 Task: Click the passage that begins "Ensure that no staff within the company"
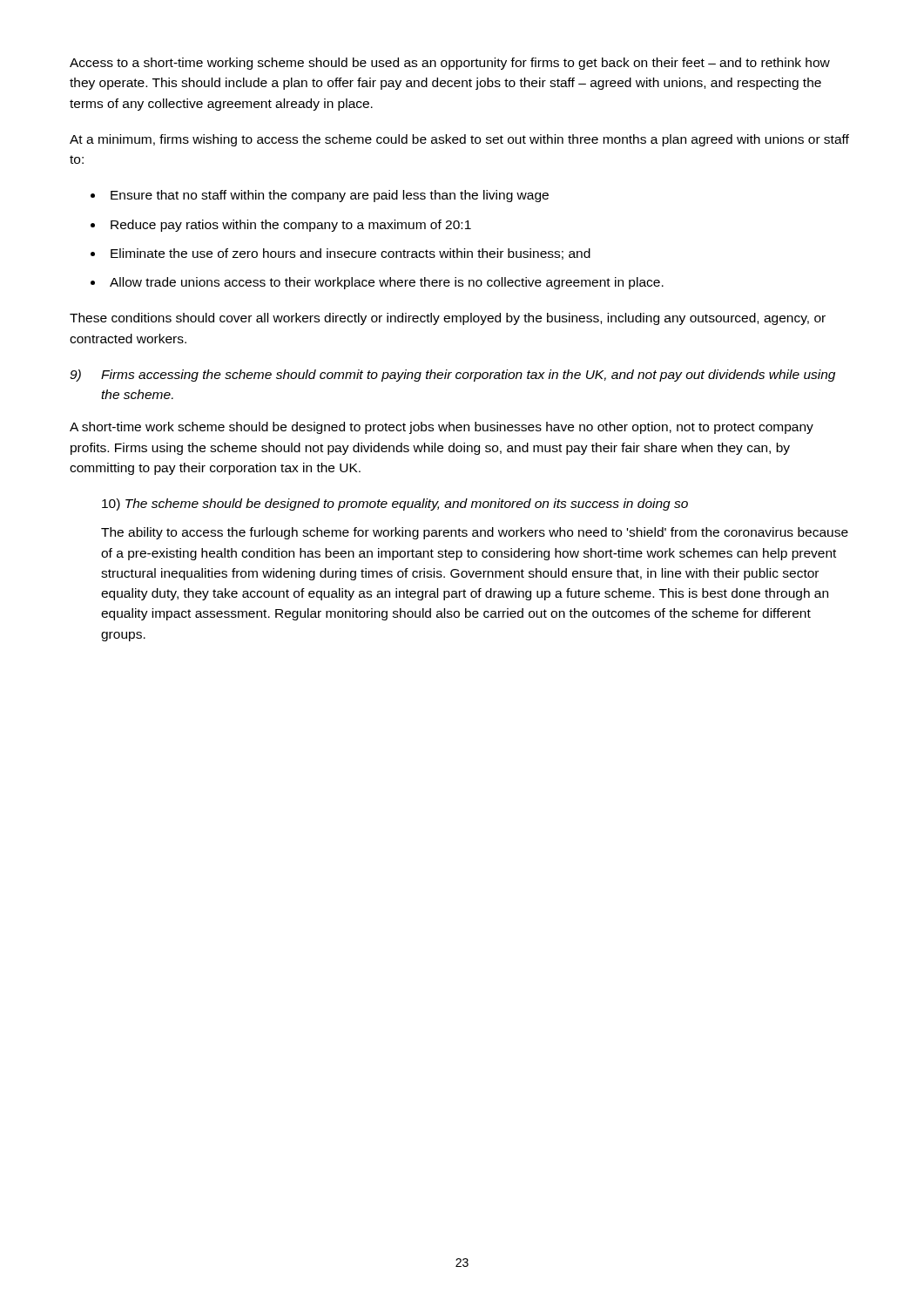point(329,195)
